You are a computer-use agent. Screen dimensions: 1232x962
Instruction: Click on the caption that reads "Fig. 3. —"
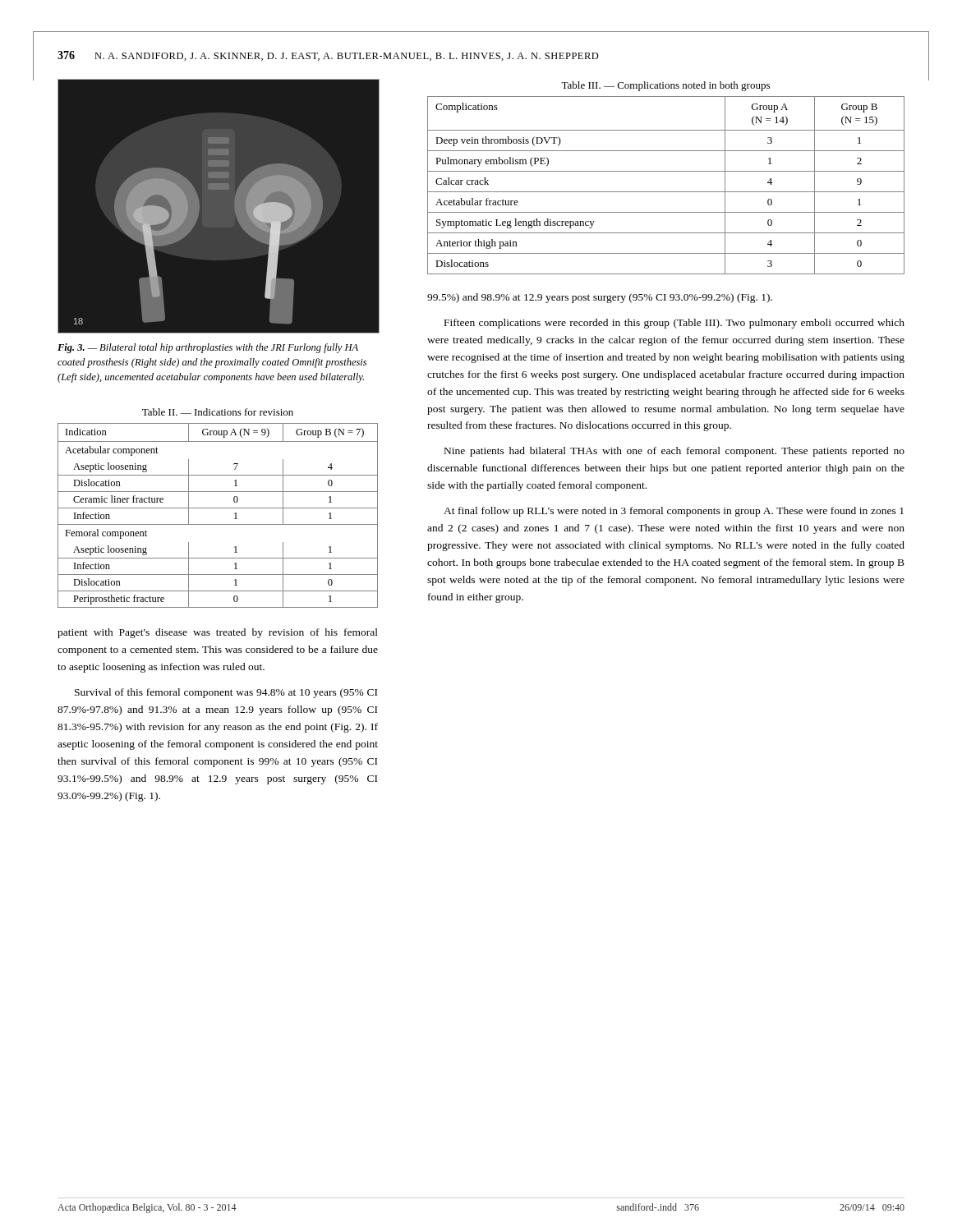(x=212, y=362)
